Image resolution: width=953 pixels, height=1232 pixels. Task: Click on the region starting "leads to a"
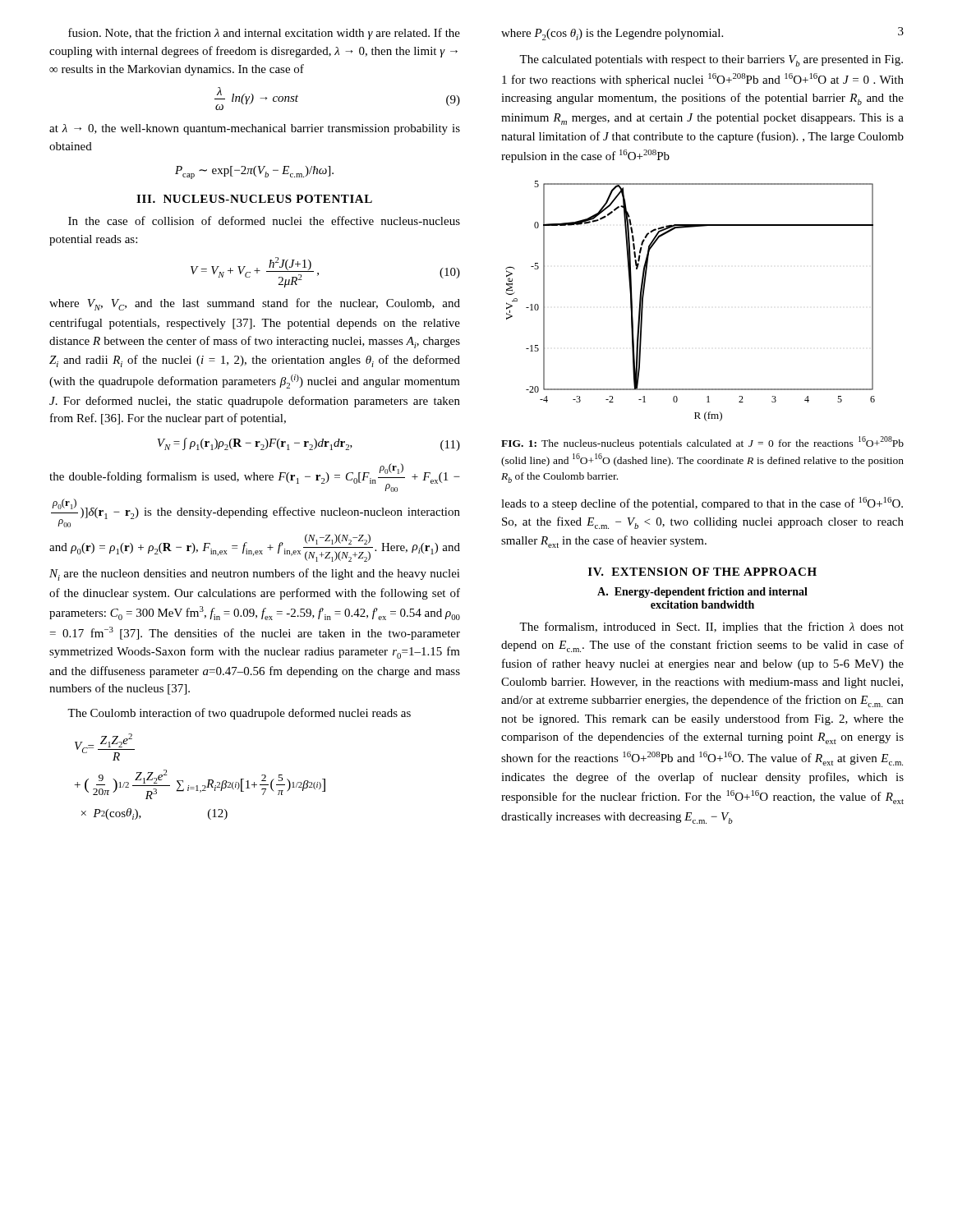702,523
